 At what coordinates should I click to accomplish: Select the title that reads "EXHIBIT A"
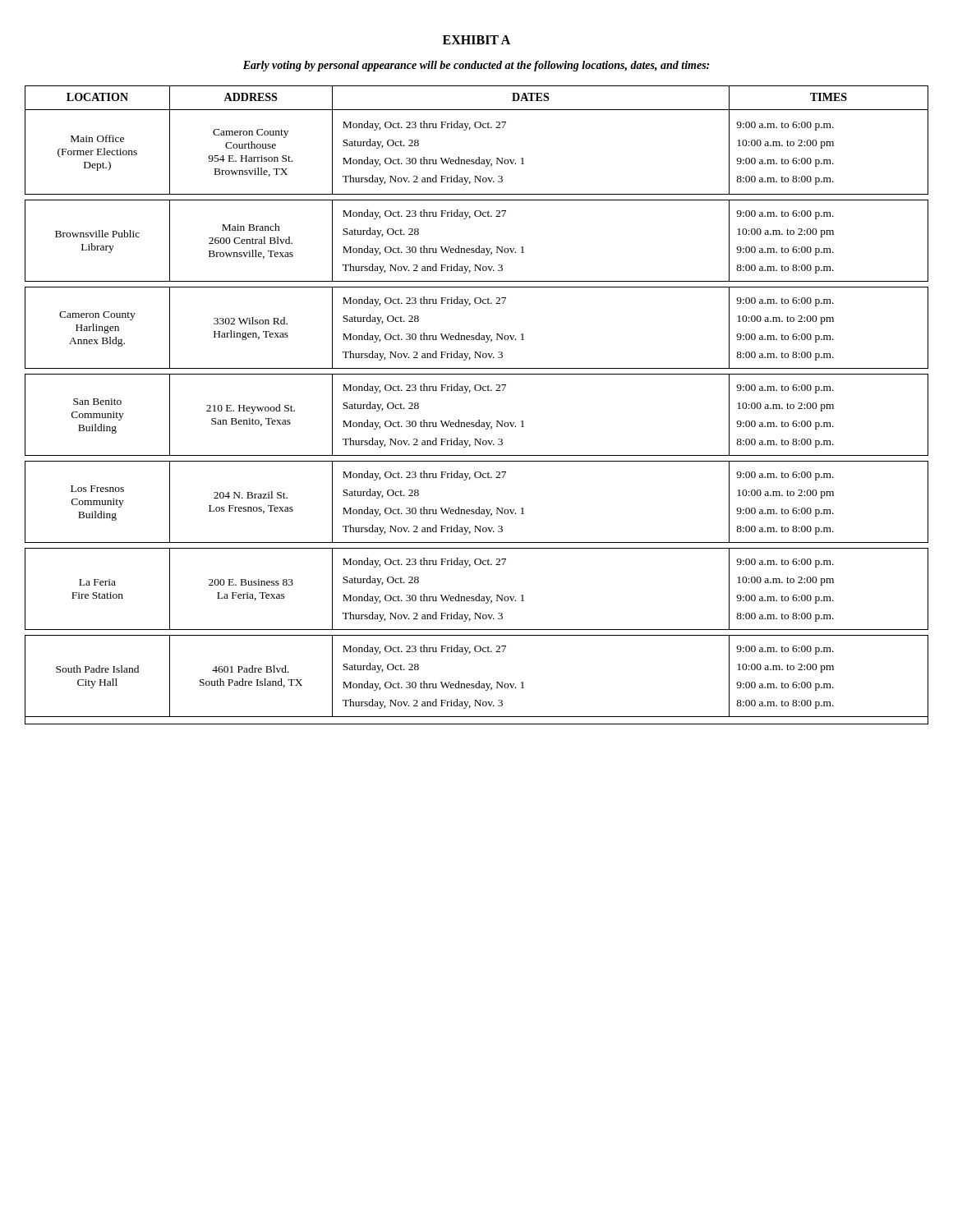[476, 40]
